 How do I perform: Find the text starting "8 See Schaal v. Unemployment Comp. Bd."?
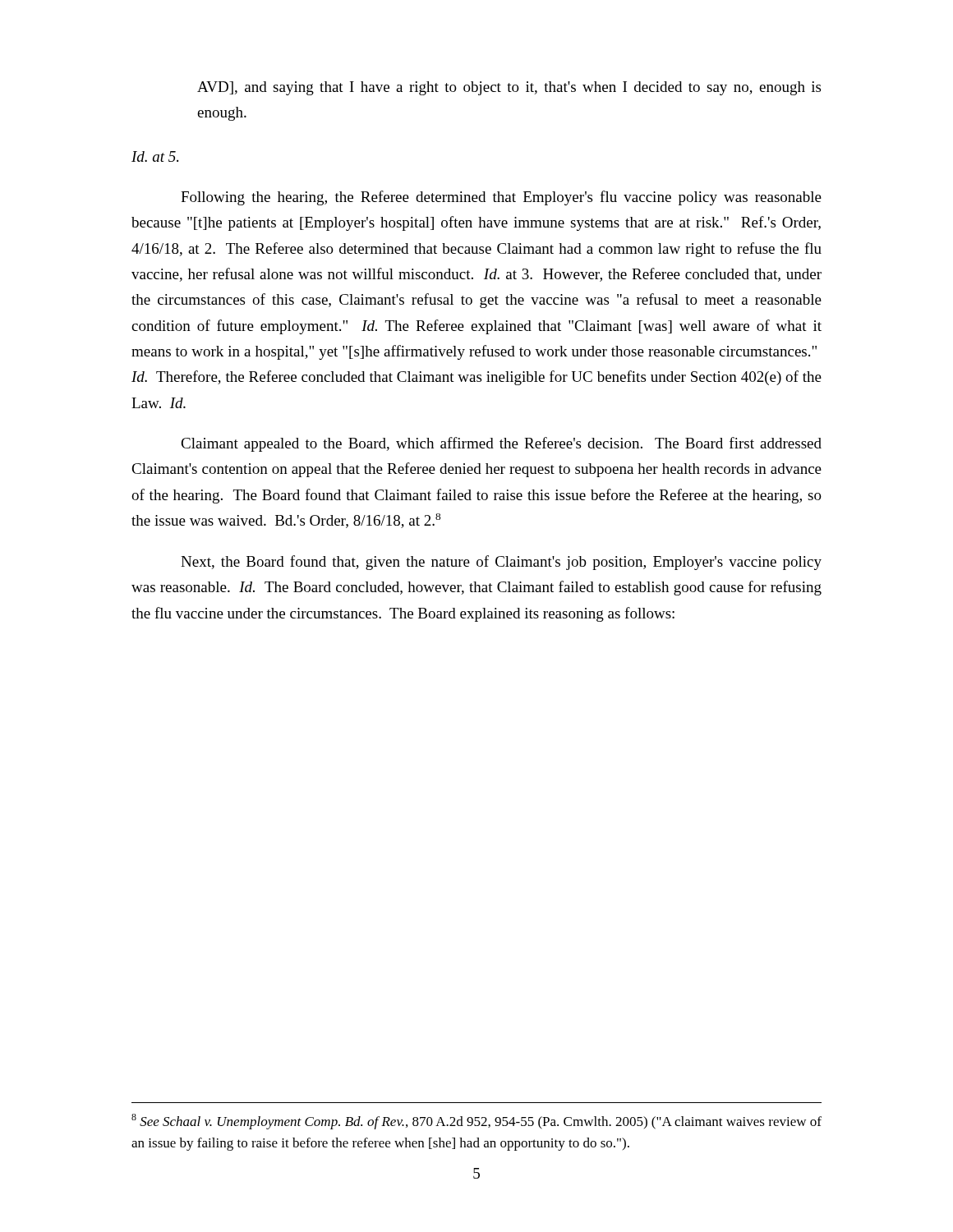coord(476,1131)
